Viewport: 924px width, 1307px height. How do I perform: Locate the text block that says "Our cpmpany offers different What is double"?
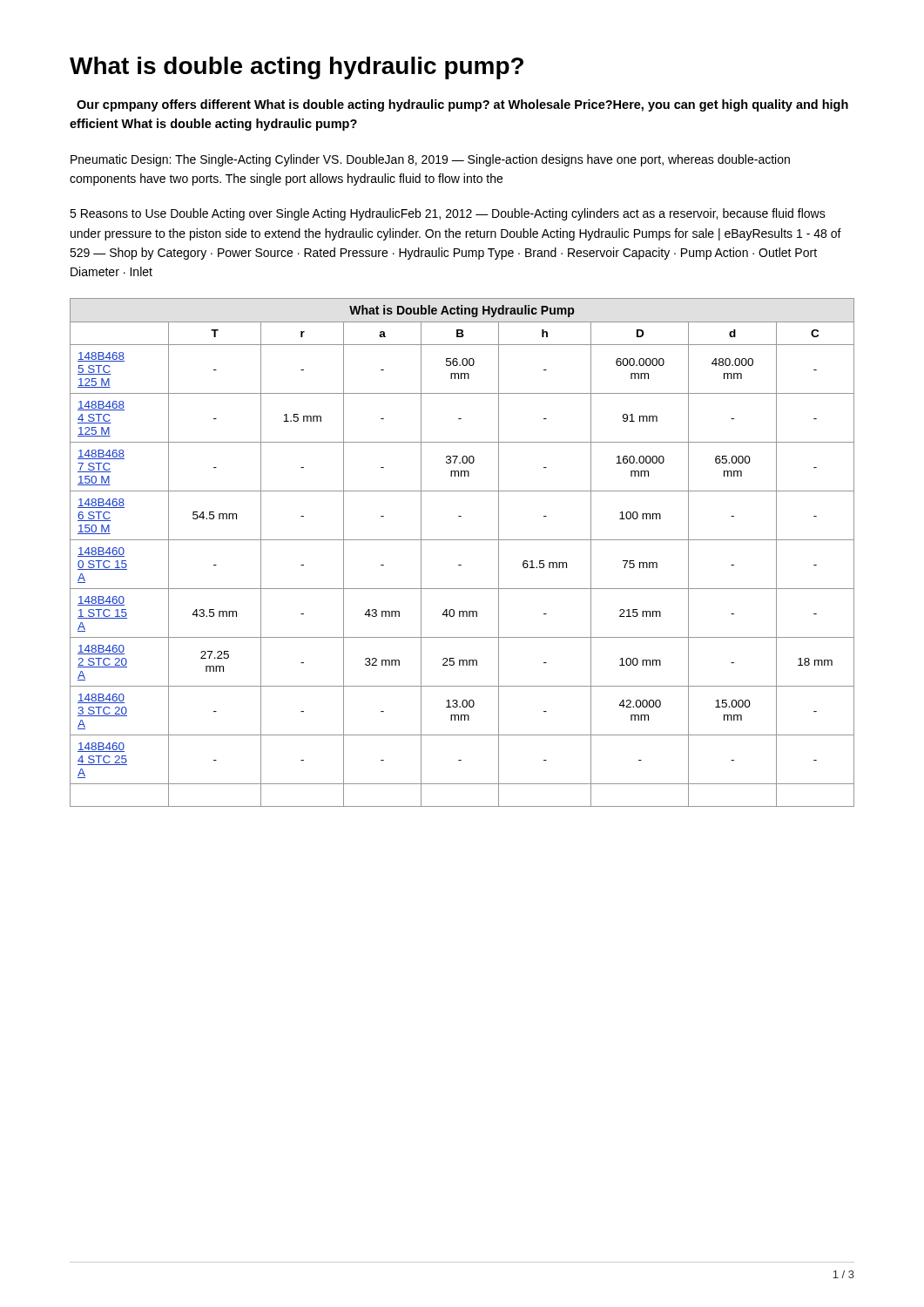tap(459, 114)
